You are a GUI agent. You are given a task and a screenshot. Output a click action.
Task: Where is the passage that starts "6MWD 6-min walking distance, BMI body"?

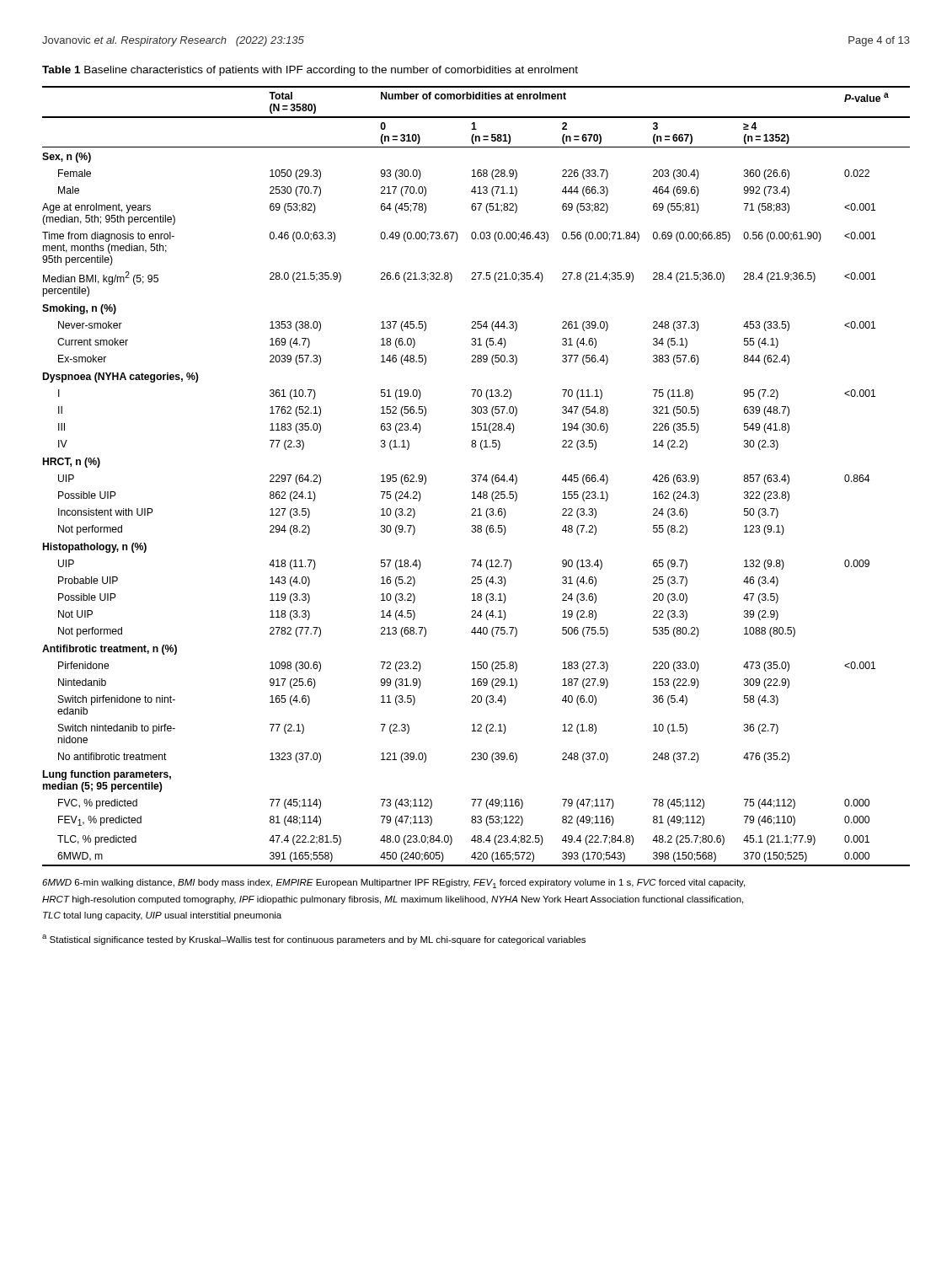pyautogui.click(x=394, y=898)
